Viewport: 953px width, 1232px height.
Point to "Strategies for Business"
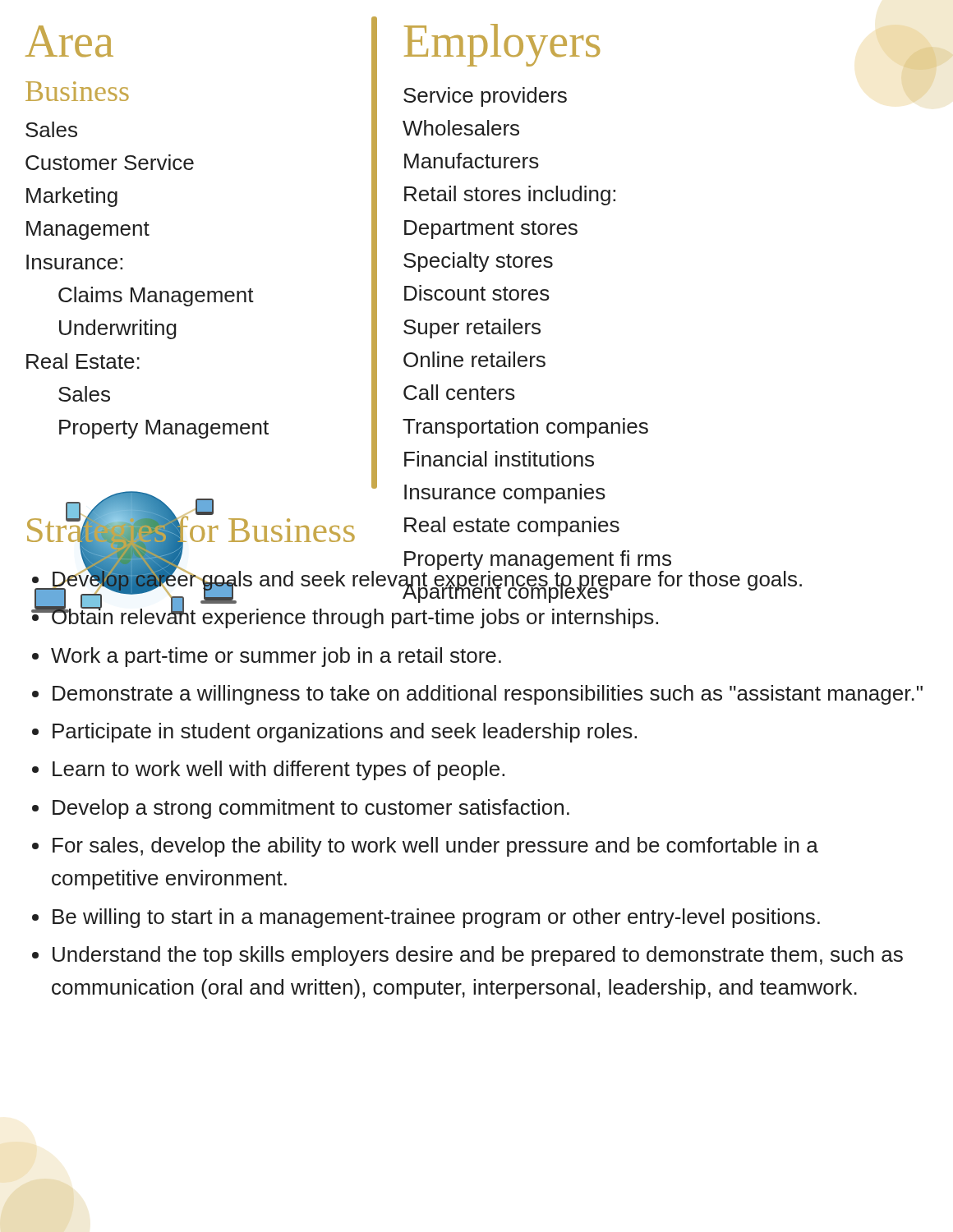point(190,530)
